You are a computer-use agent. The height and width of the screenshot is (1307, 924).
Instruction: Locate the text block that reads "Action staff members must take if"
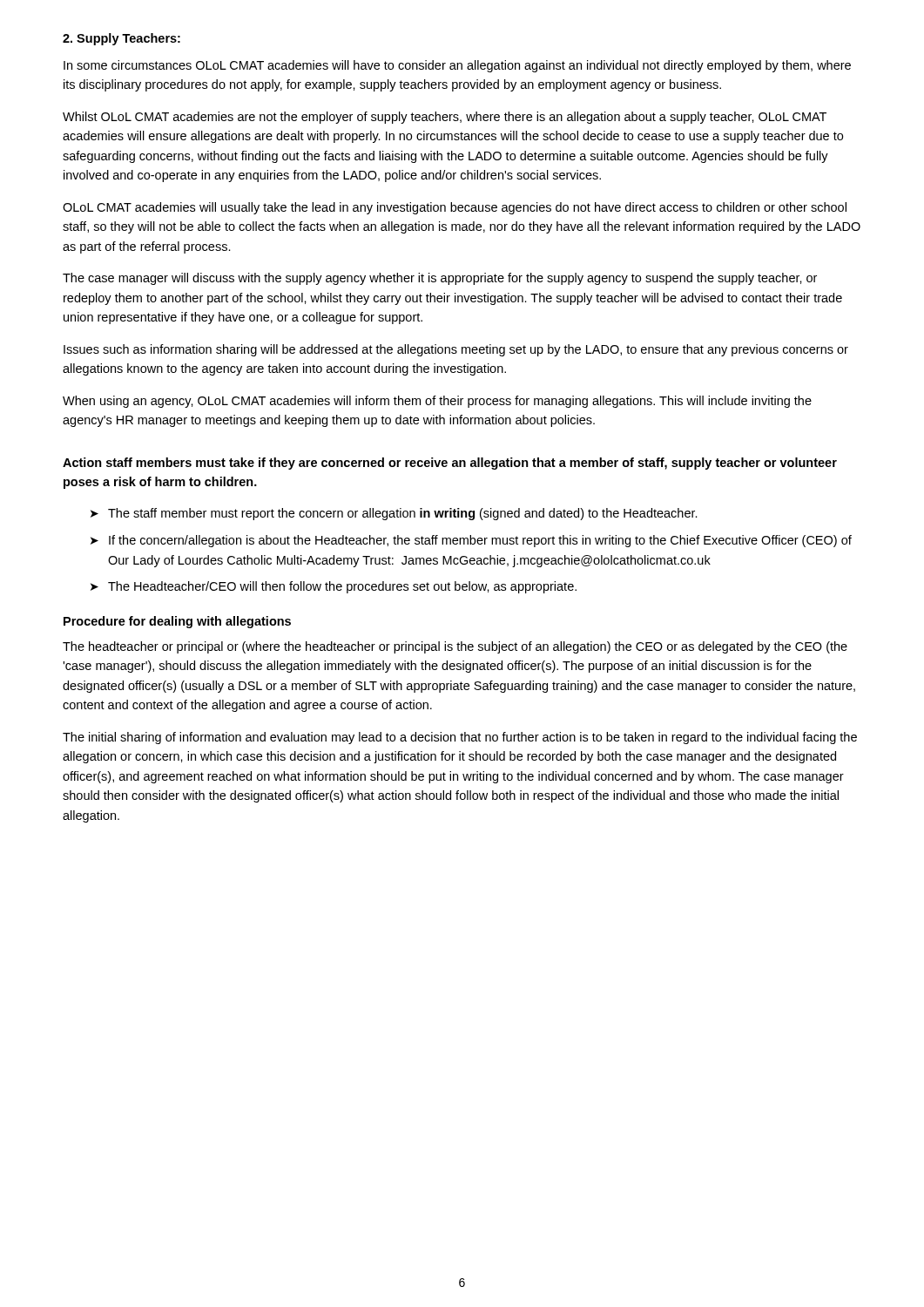[x=450, y=472]
